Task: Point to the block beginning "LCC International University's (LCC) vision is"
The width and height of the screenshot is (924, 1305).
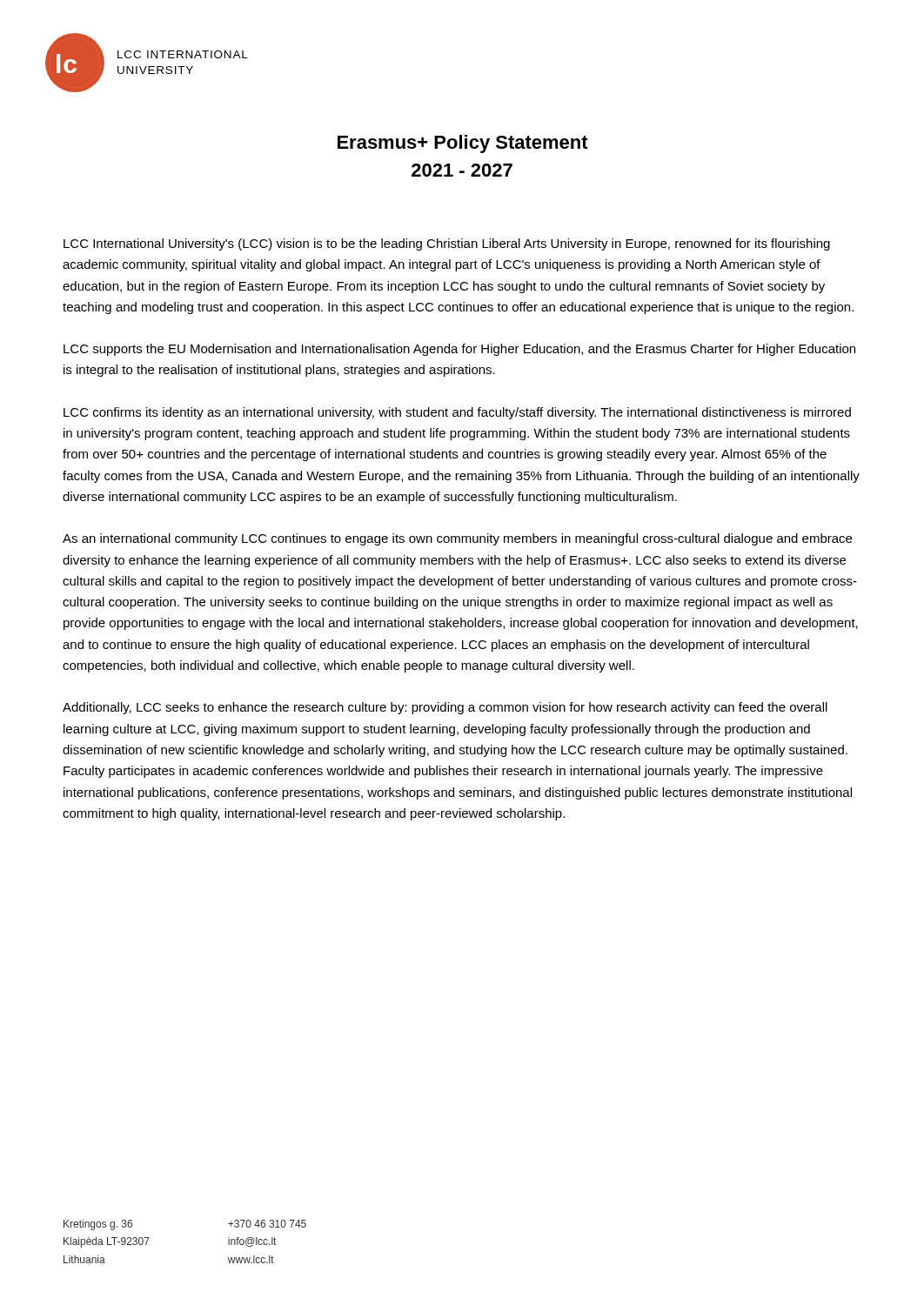Action: pyautogui.click(x=459, y=275)
